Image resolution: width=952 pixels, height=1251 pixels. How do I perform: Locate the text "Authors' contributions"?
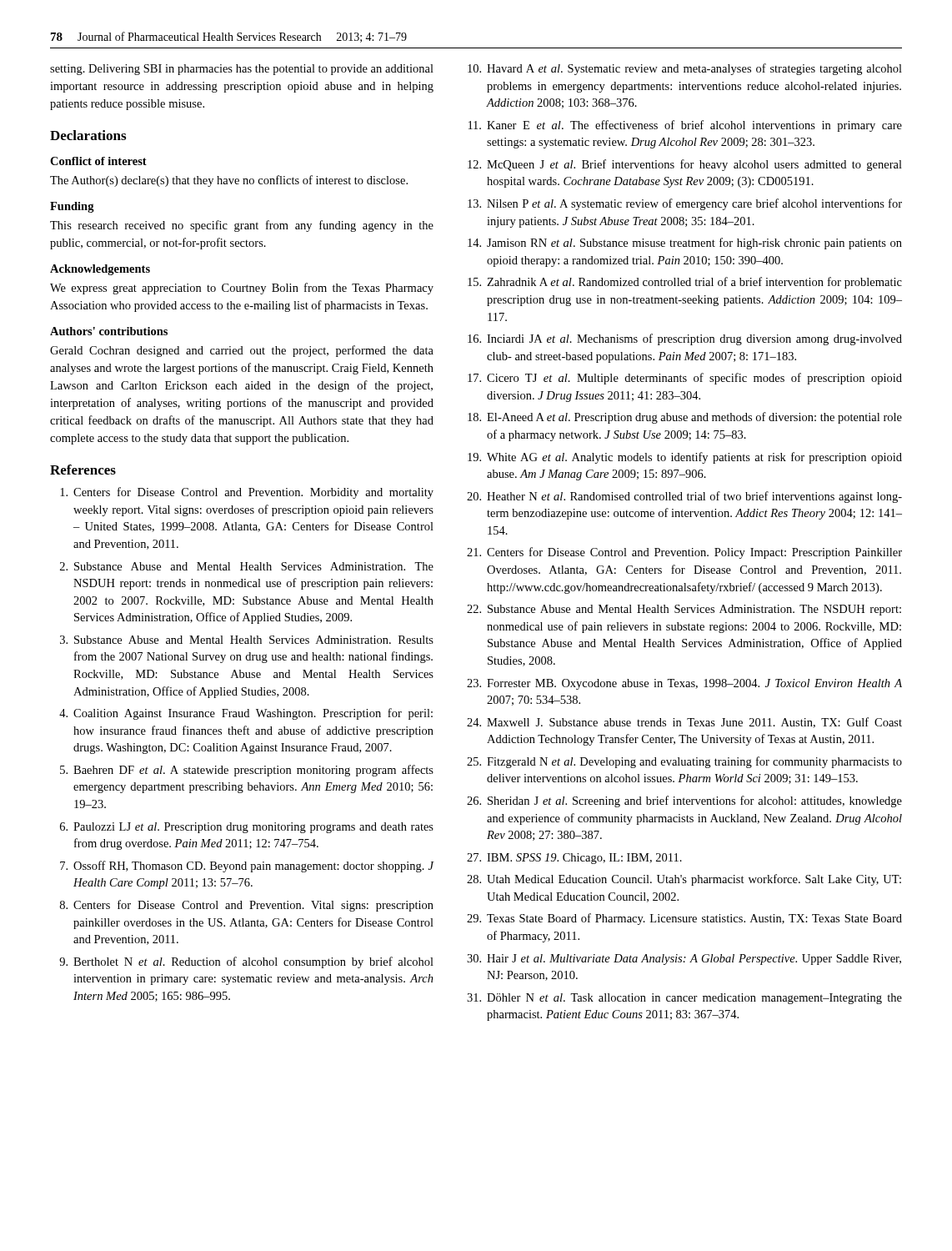coord(109,331)
